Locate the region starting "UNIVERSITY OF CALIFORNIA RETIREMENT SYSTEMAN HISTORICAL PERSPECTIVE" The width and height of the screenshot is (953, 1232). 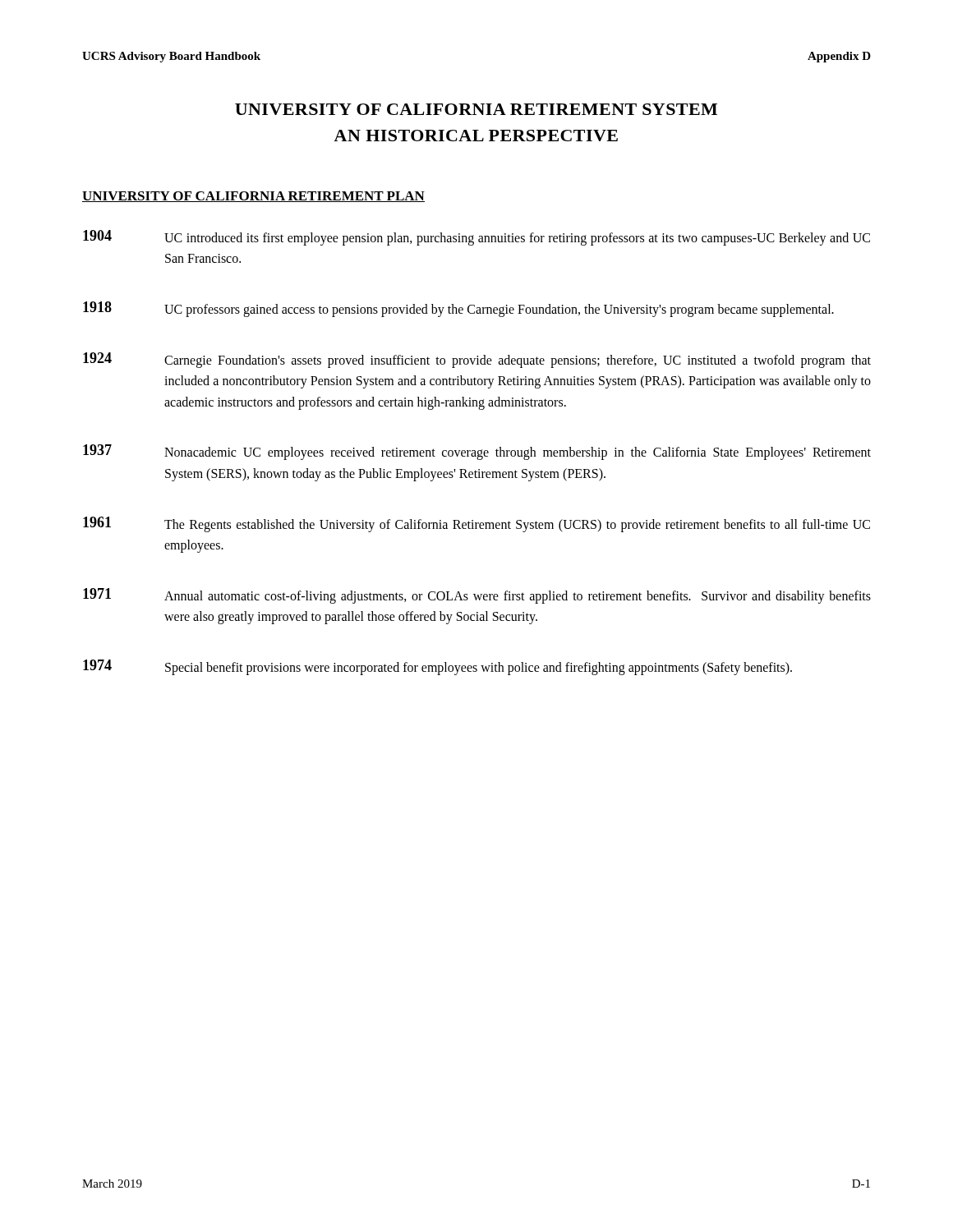coord(476,122)
